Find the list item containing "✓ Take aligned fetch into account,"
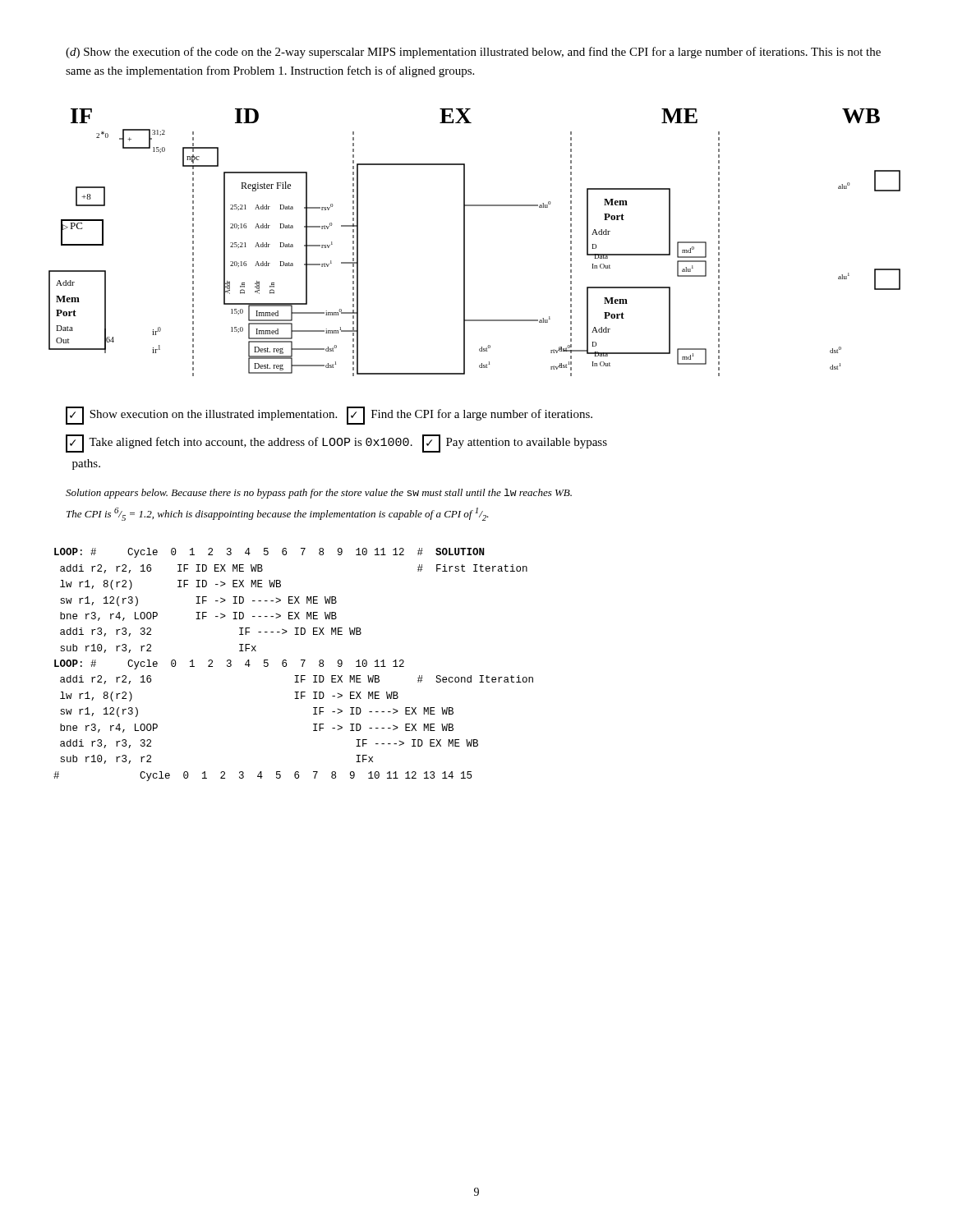The height and width of the screenshot is (1232, 953). tap(336, 452)
